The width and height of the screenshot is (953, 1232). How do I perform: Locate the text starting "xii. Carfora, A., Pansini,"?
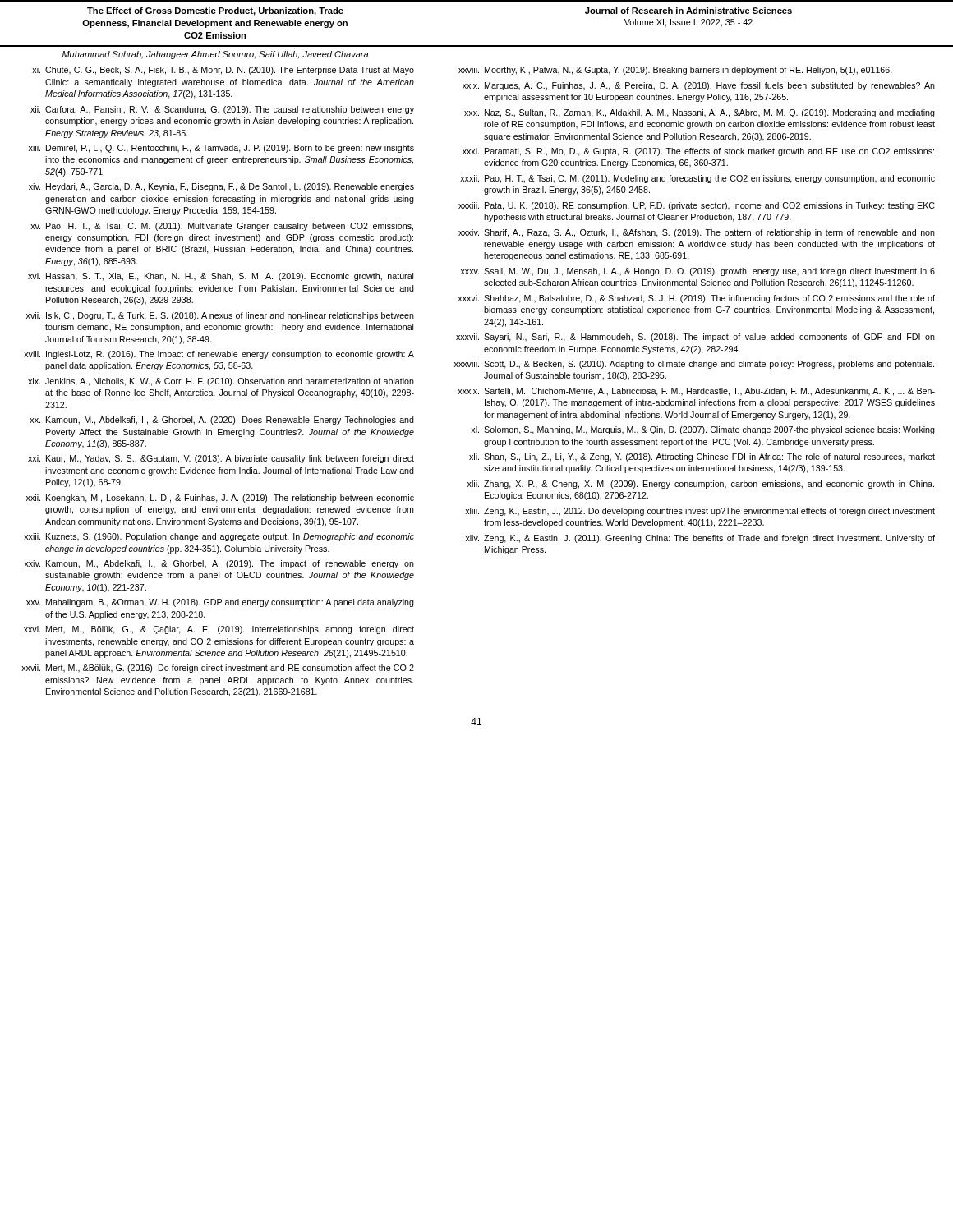(x=216, y=121)
